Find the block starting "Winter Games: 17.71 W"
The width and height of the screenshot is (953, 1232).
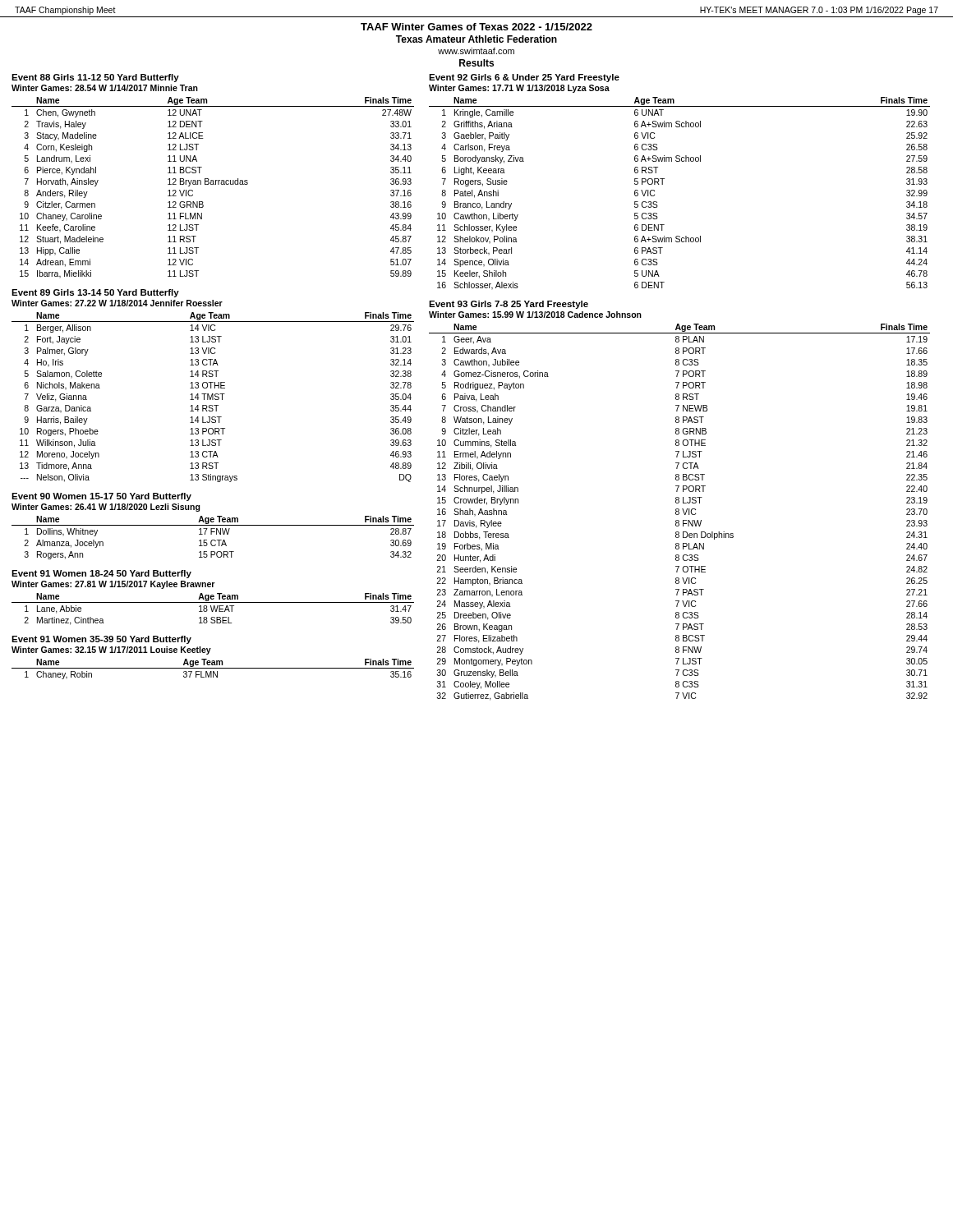pyautogui.click(x=519, y=88)
